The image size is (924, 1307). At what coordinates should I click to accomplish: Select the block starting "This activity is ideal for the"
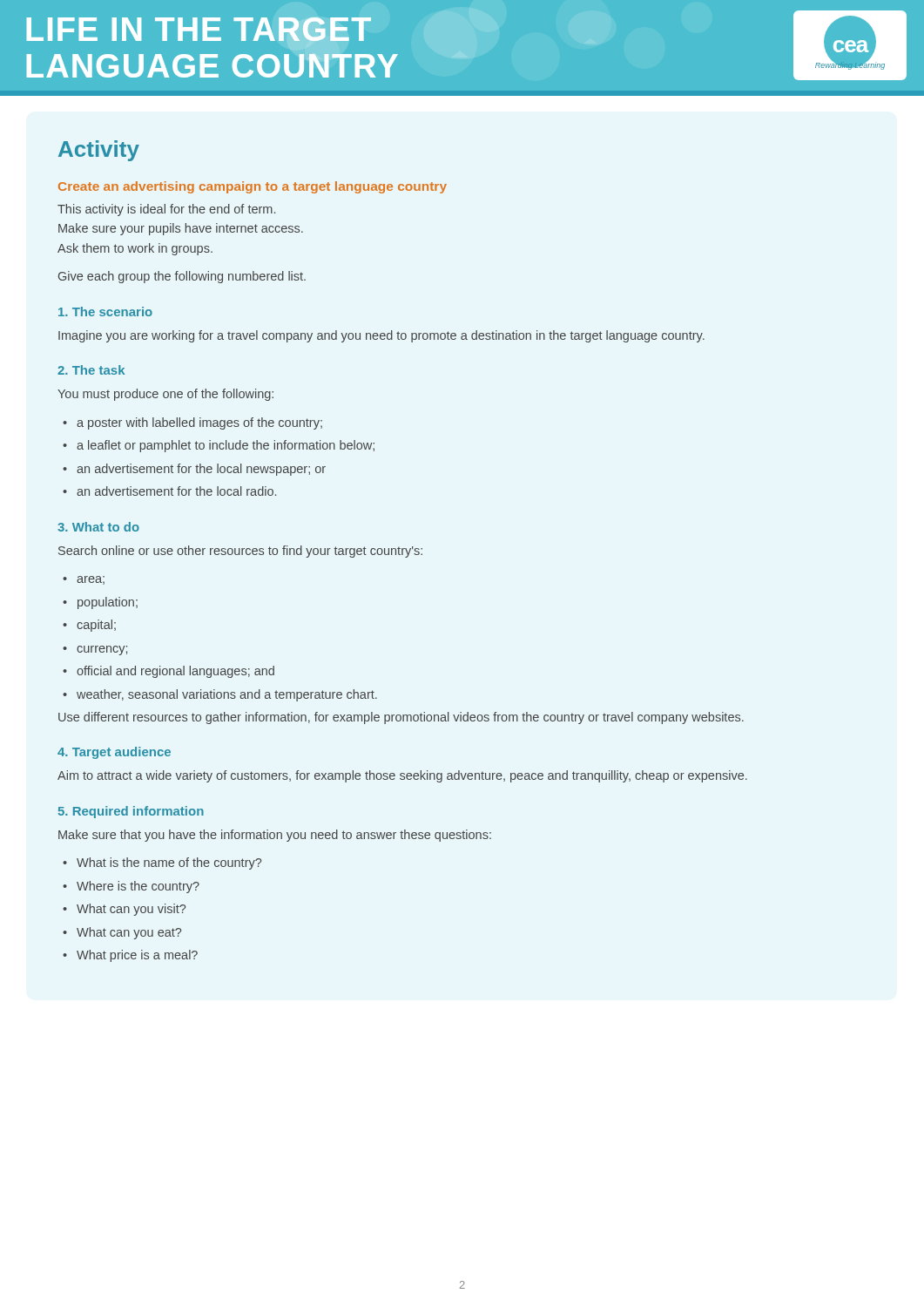tap(181, 229)
